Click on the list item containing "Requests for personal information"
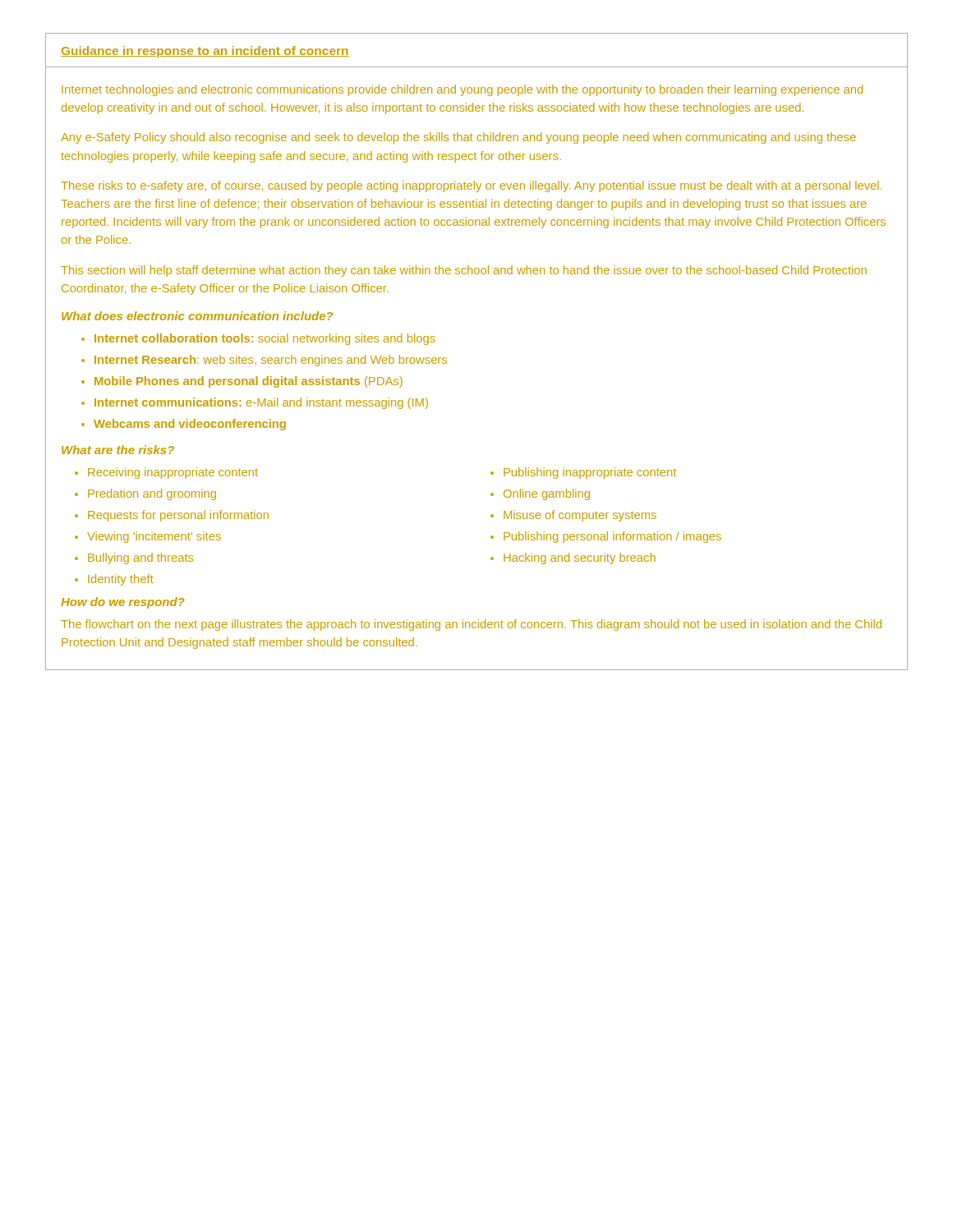 [x=178, y=515]
